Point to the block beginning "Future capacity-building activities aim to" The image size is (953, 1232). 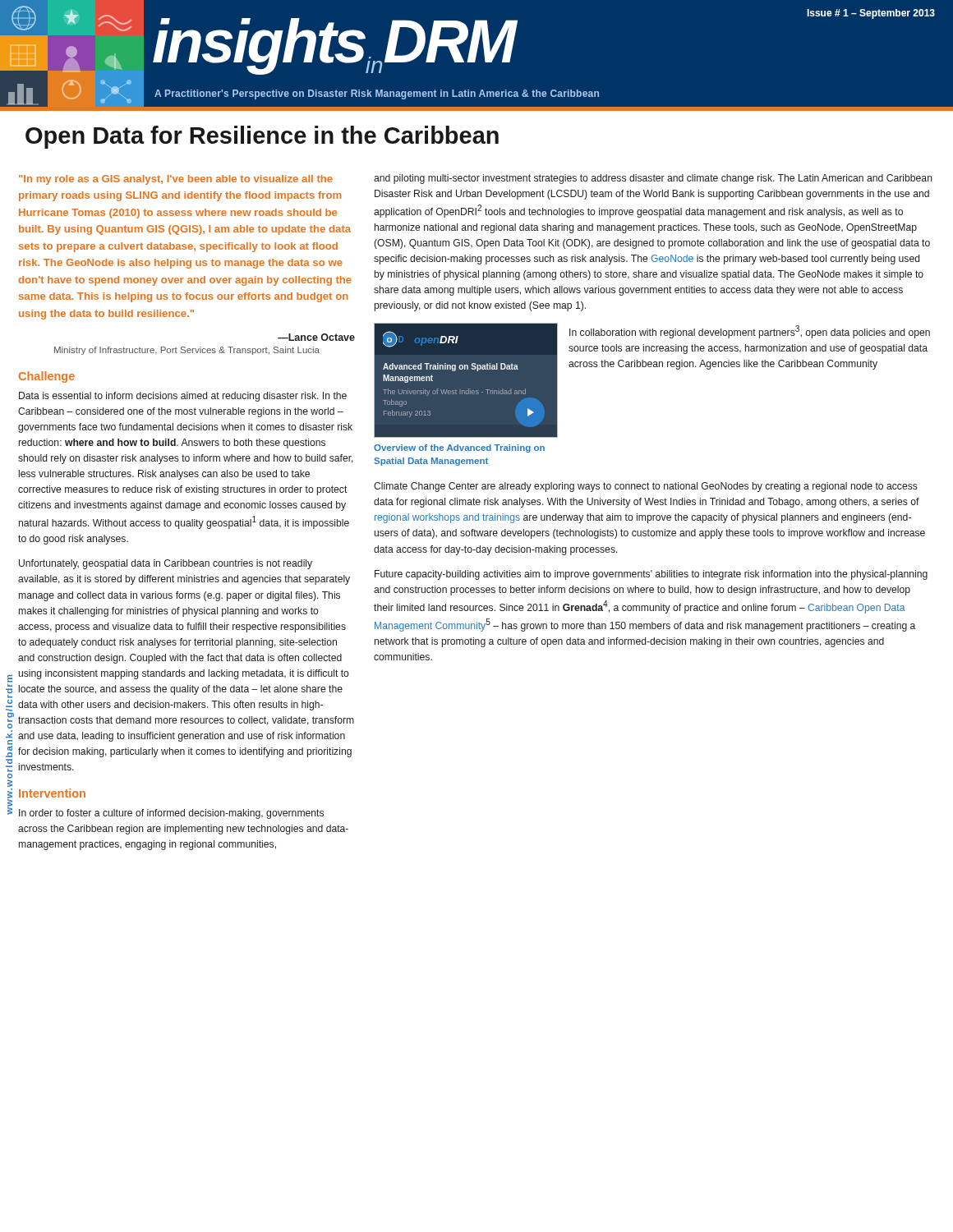pos(651,615)
